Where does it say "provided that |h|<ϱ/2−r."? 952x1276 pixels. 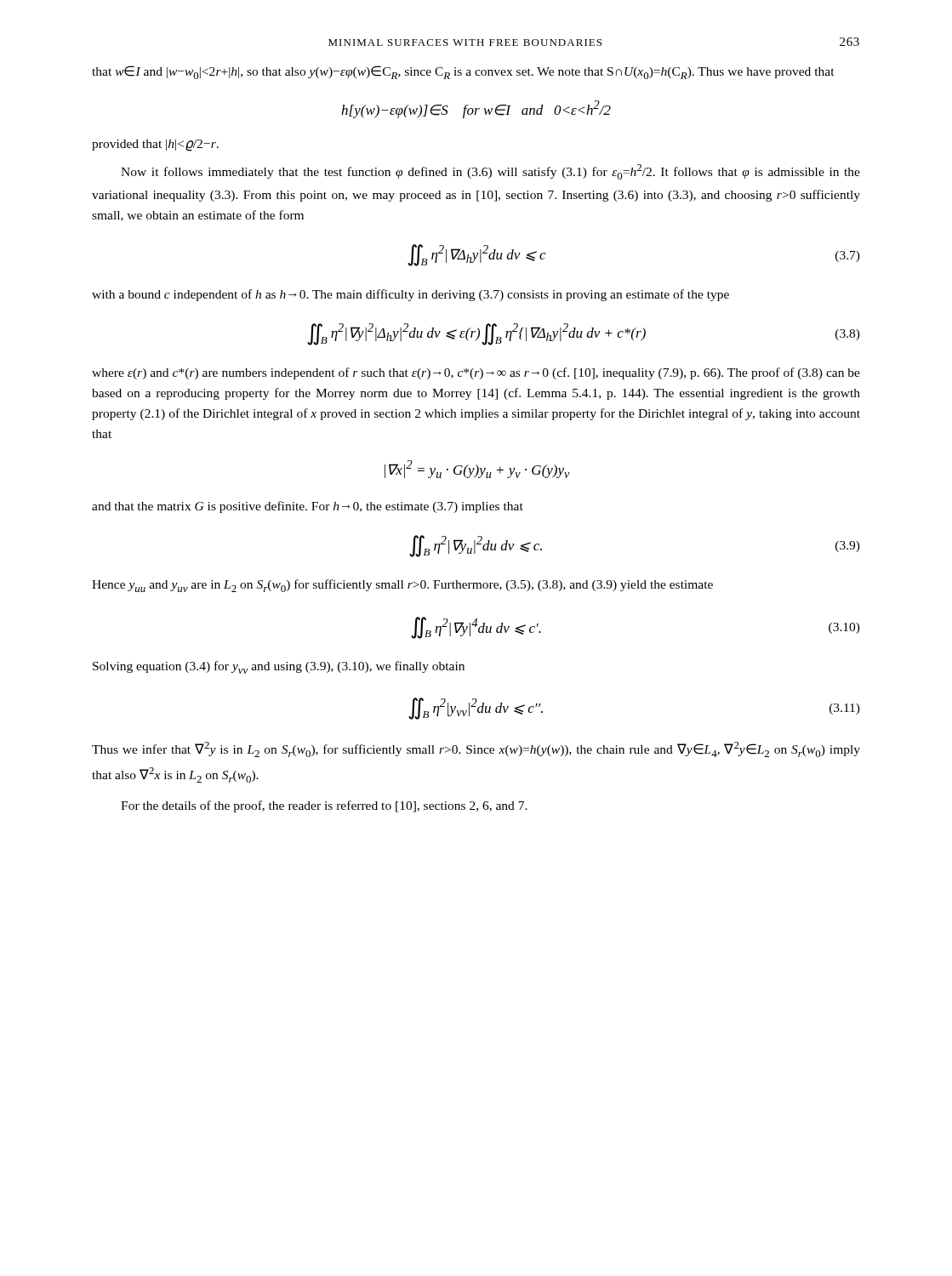[x=155, y=145]
